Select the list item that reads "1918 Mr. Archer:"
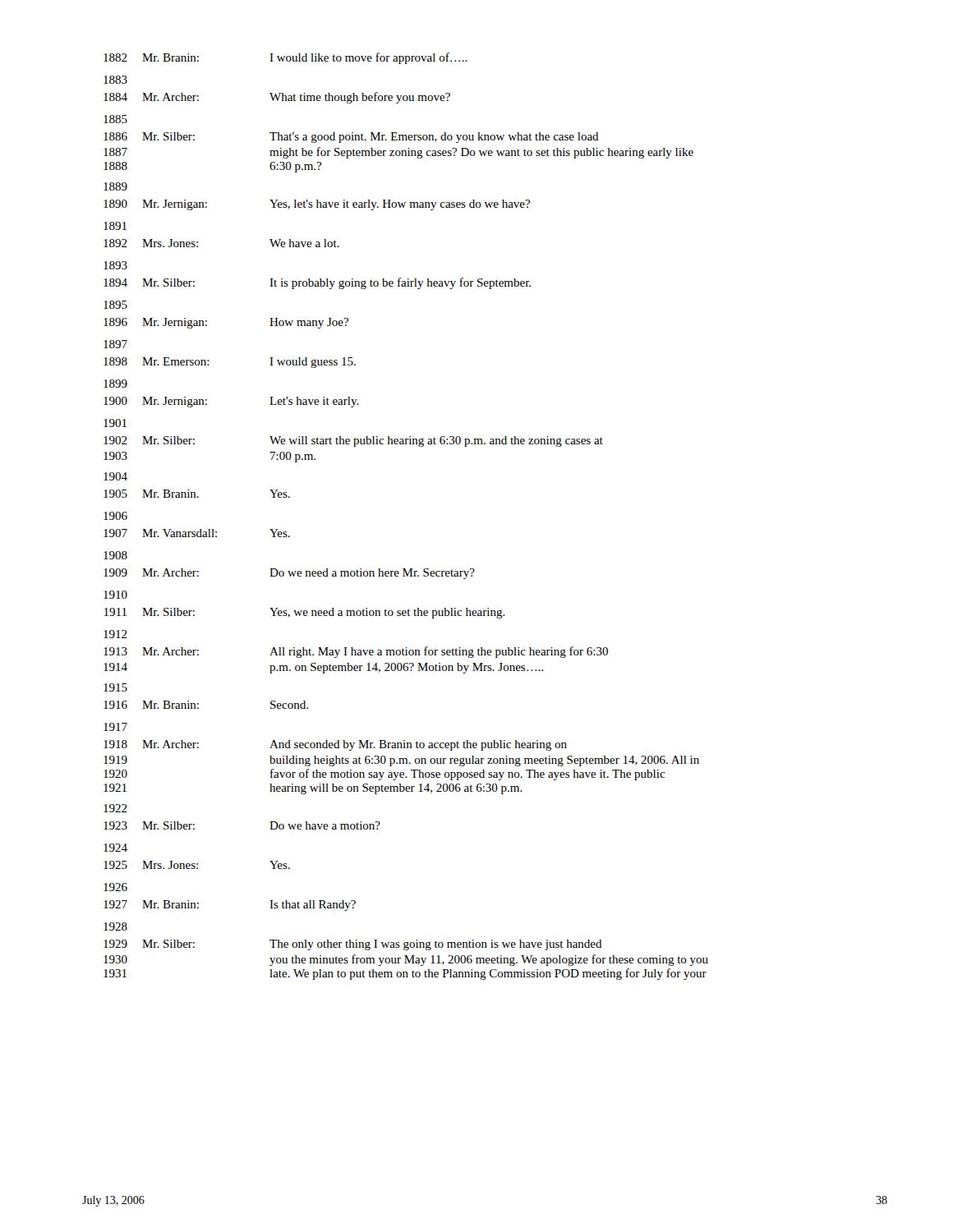 pos(485,777)
